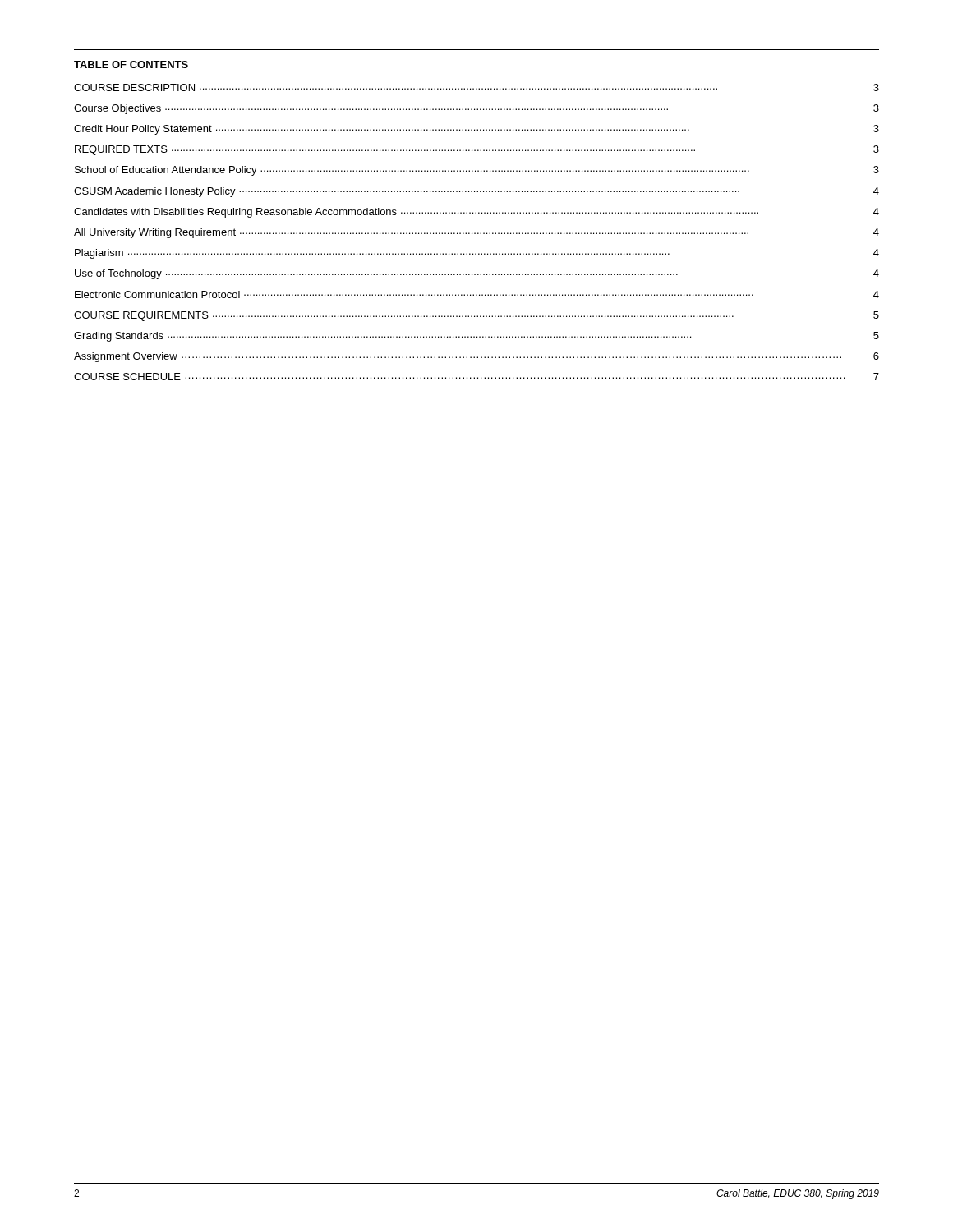Find the element starting "School of Education Attendance"

476,169
